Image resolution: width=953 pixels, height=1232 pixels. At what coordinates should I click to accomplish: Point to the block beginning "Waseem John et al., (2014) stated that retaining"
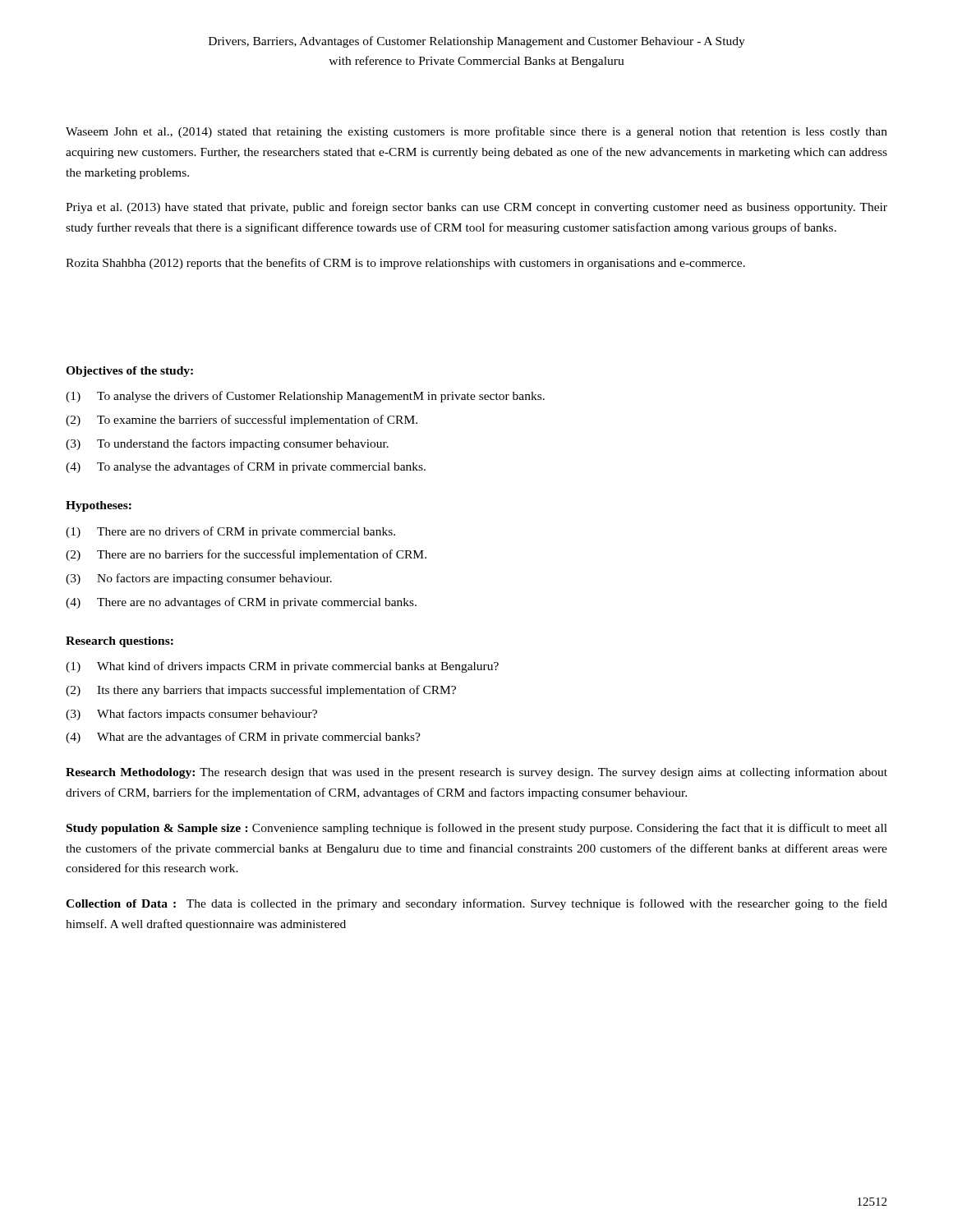coord(476,151)
